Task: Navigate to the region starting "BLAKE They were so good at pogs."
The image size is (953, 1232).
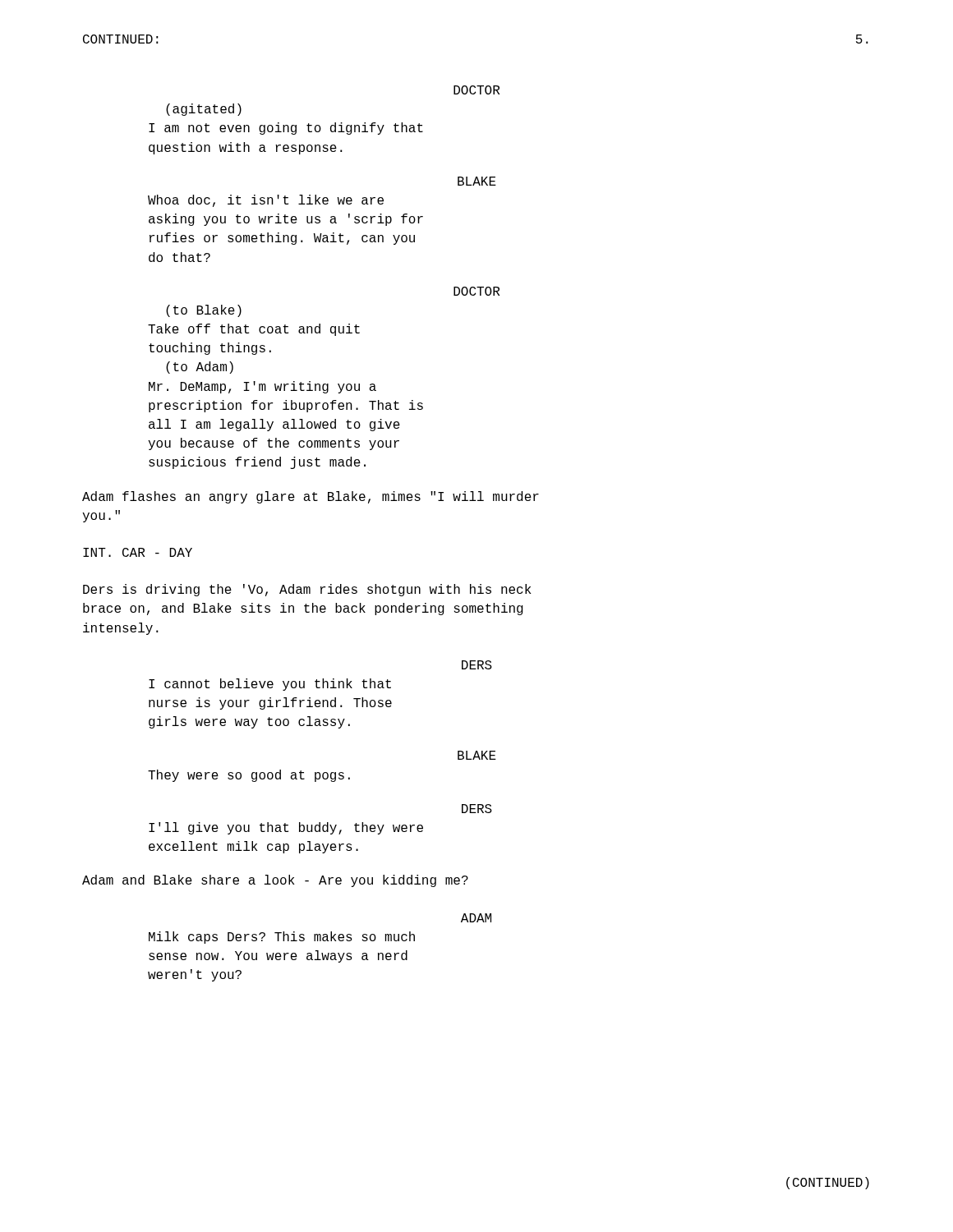Action: click(476, 767)
